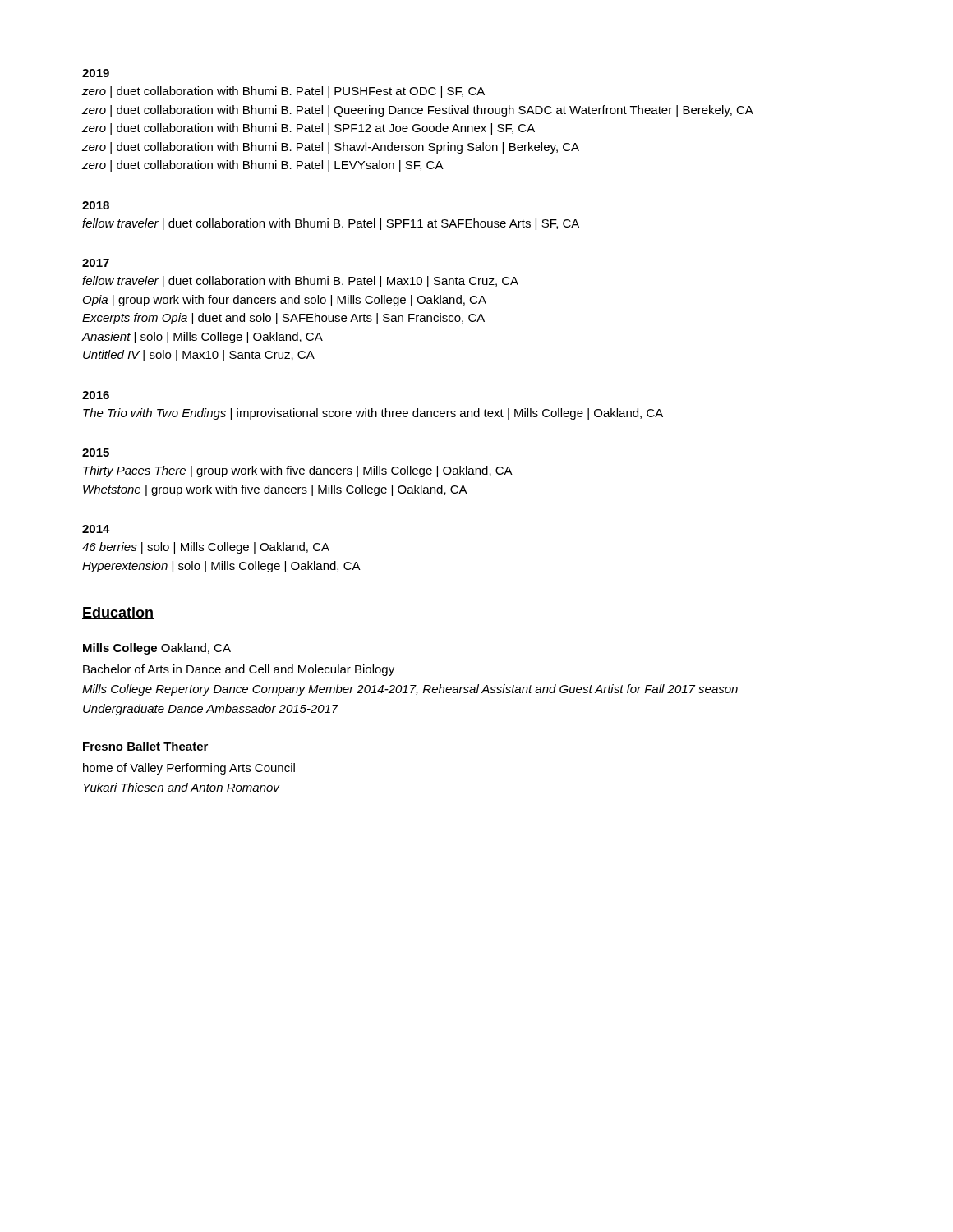Point to the block beginning "The Trio with Two"
953x1232 pixels.
coord(373,412)
